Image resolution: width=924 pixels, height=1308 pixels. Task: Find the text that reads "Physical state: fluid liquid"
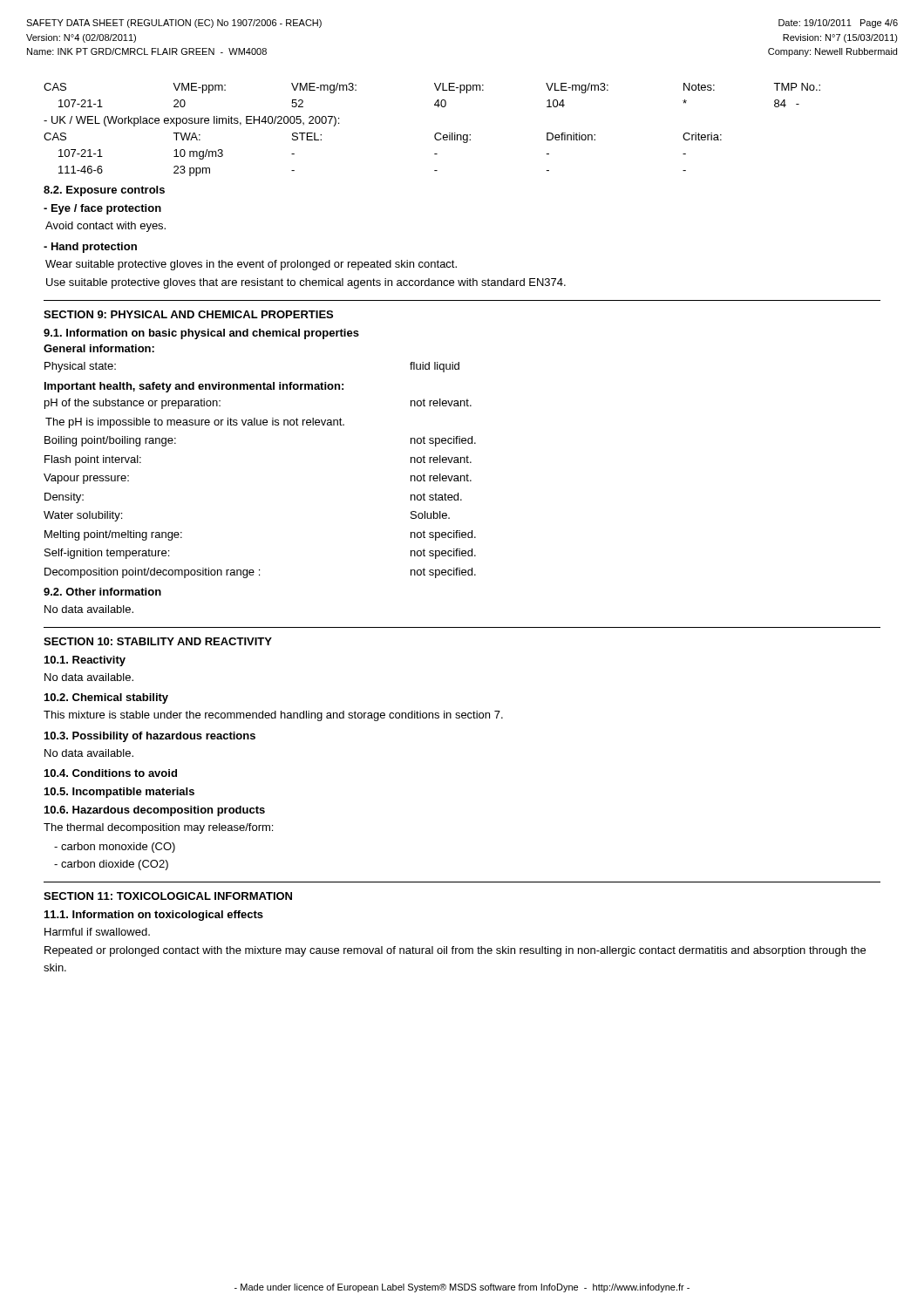[82, 367]
